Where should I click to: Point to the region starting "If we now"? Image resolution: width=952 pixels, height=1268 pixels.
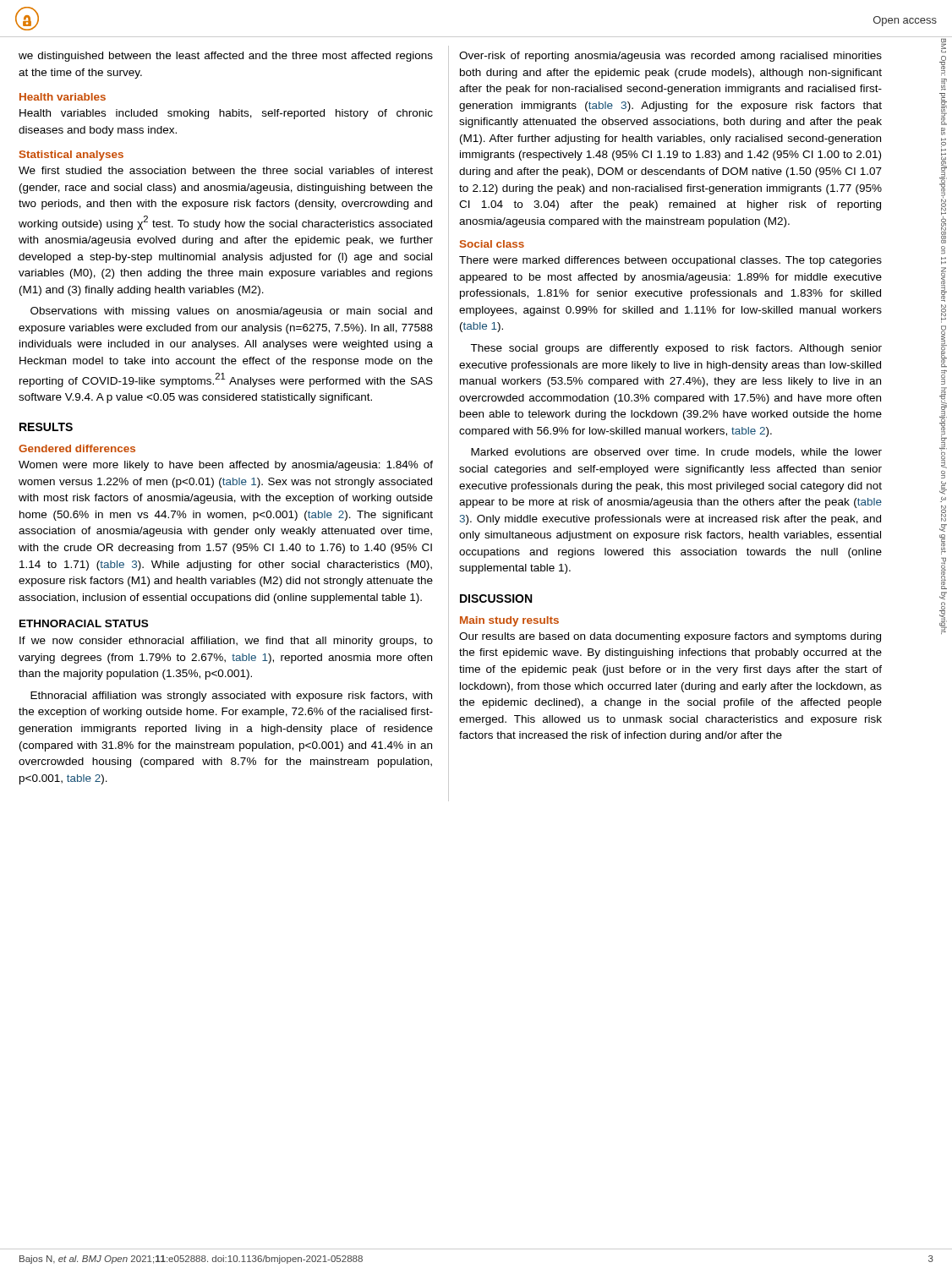coord(226,709)
